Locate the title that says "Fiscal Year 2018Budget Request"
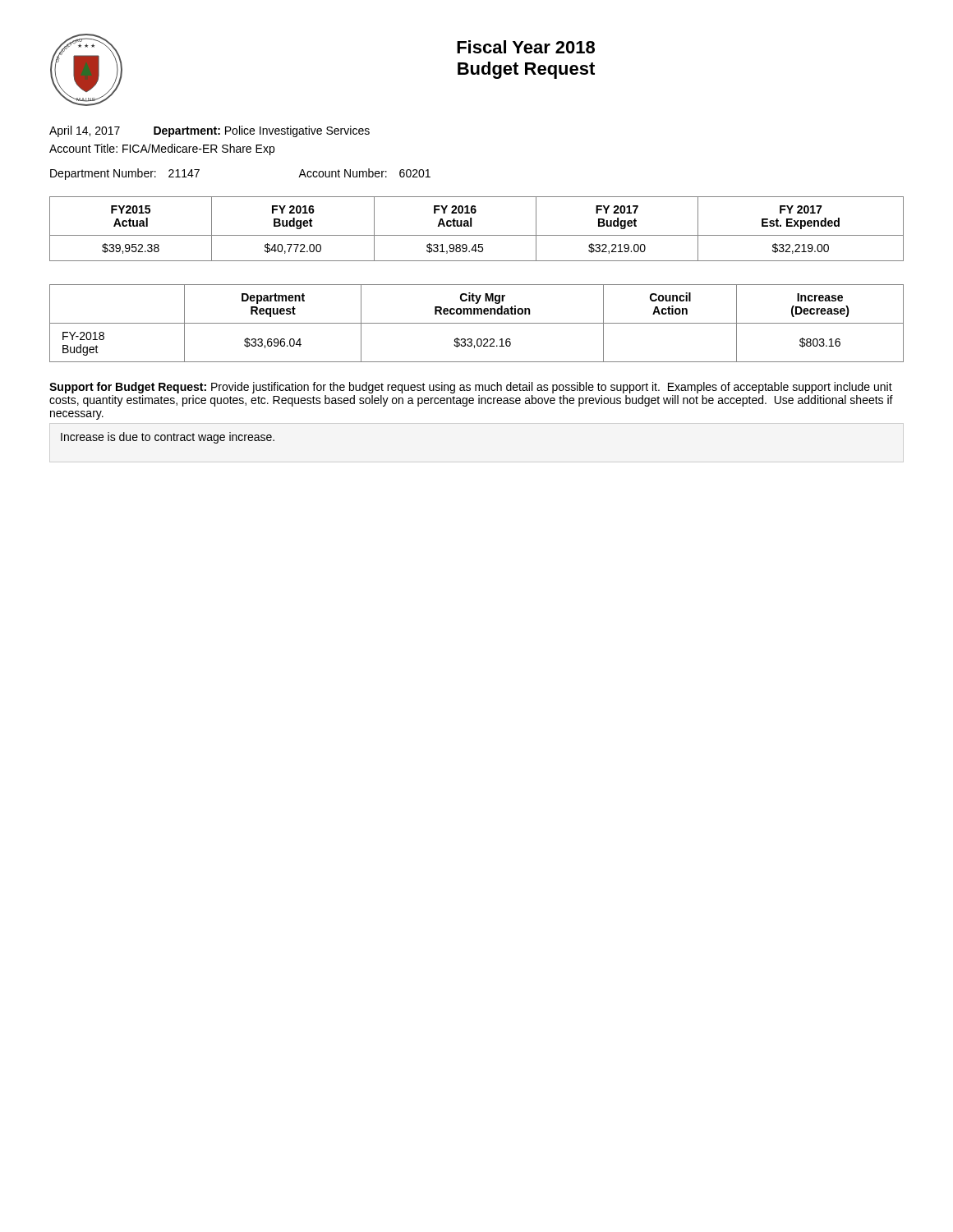Screen dimensions: 1232x953 (x=526, y=58)
